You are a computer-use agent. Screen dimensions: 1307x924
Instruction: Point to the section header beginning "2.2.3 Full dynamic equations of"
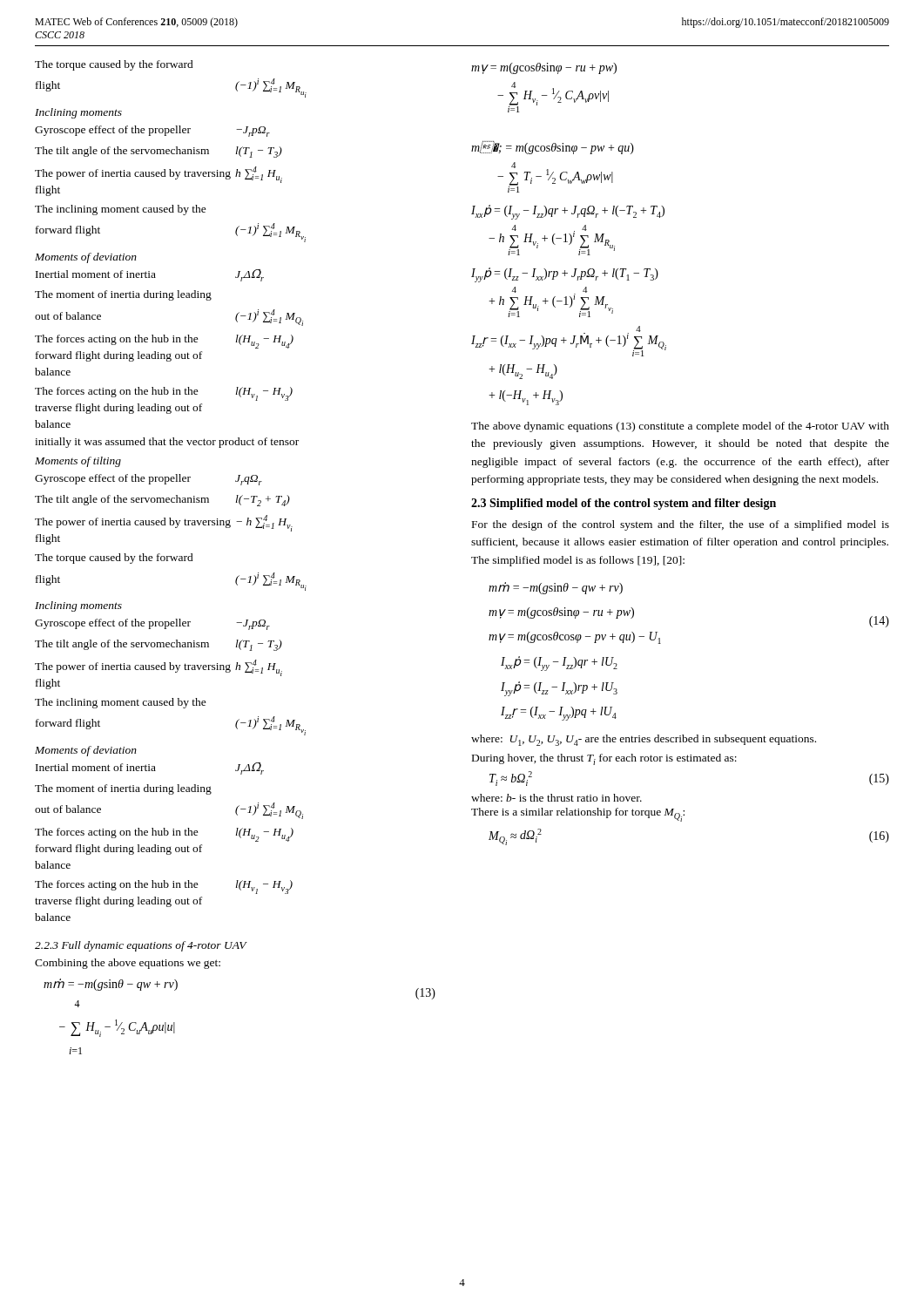[x=140, y=945]
